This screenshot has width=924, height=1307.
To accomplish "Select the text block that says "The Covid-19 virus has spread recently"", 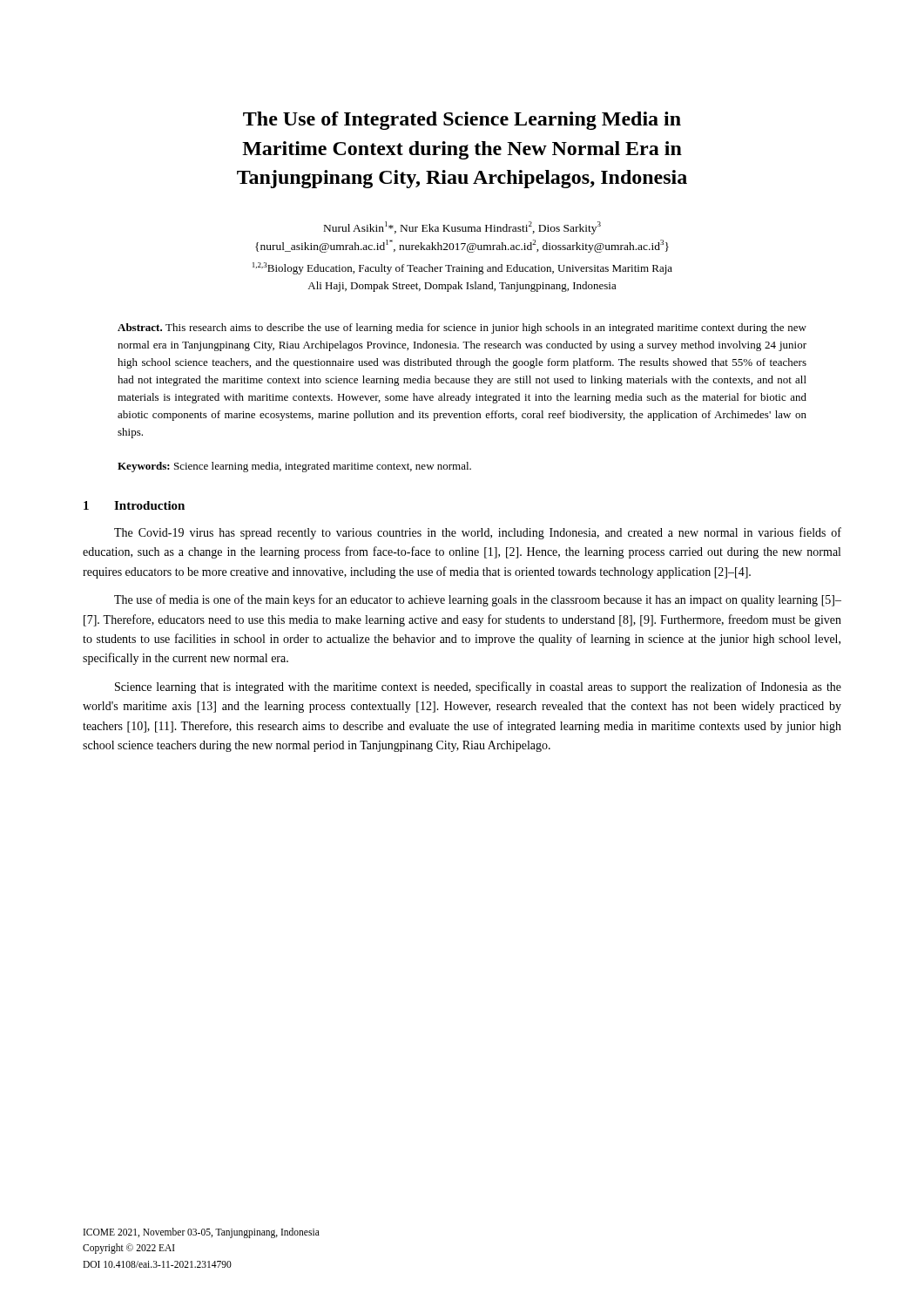I will coord(462,640).
